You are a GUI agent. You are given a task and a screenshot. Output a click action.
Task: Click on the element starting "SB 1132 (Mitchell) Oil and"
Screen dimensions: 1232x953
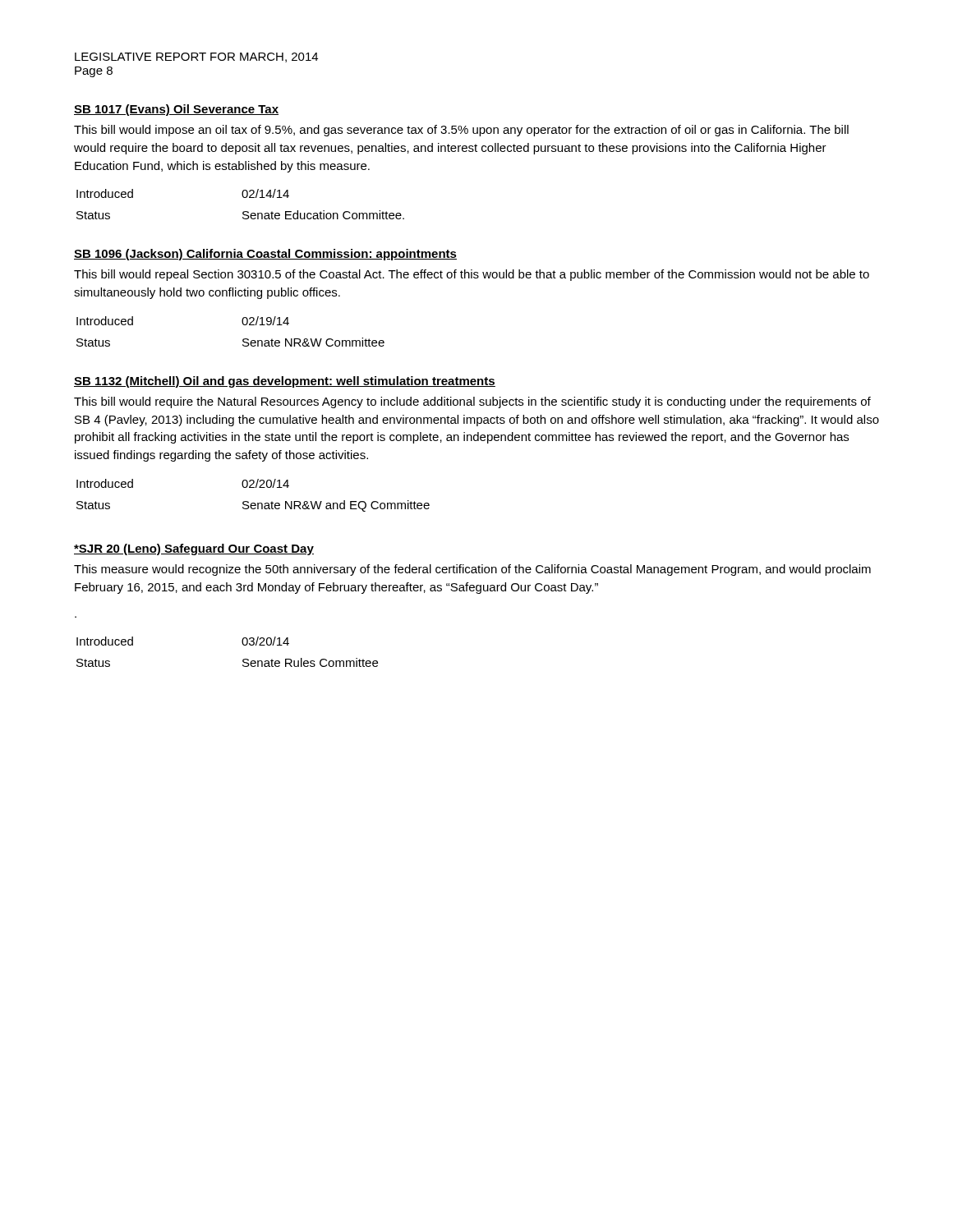pyautogui.click(x=285, y=381)
